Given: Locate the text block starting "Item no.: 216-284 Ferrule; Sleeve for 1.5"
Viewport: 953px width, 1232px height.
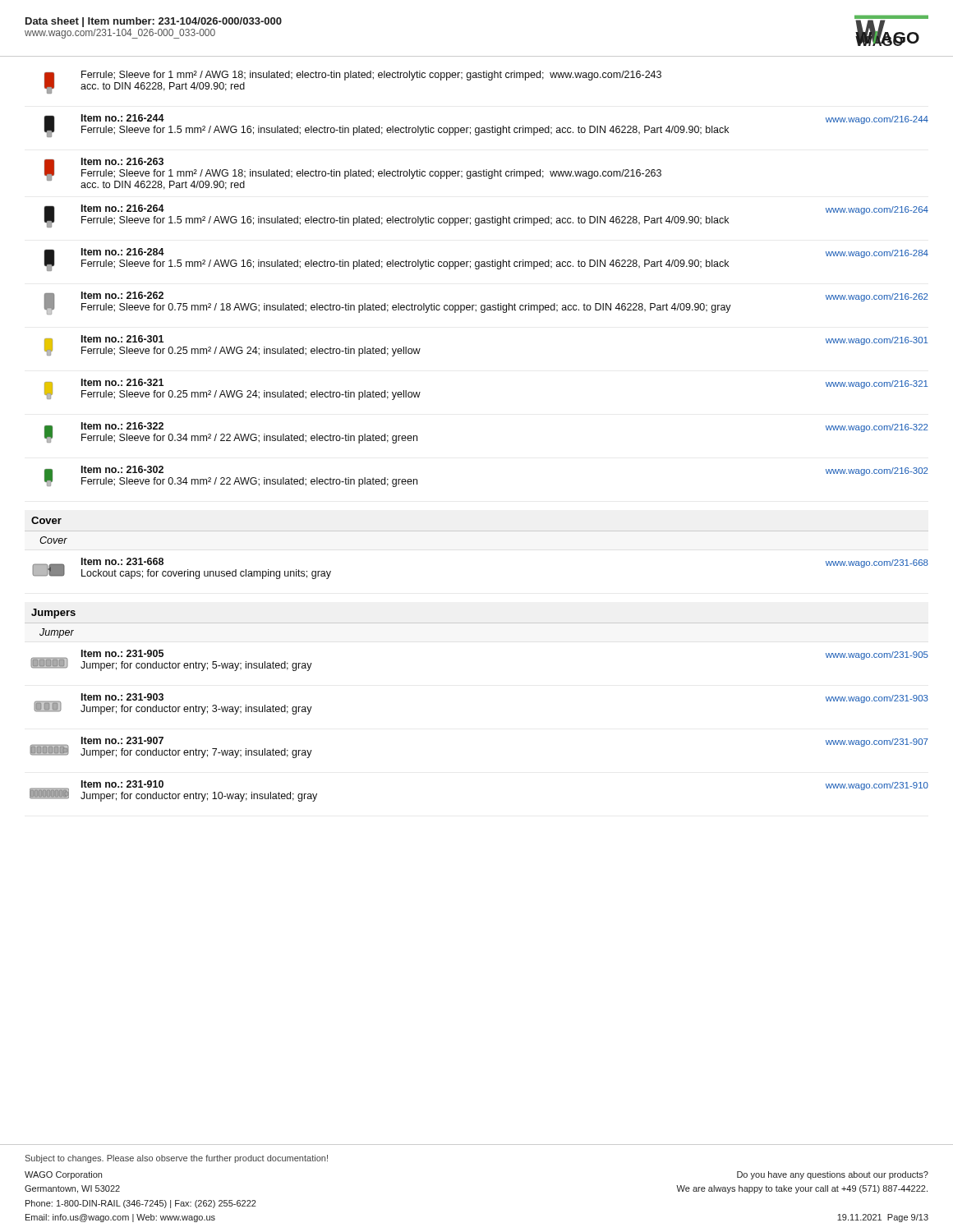Looking at the screenshot, I should pyautogui.click(x=476, y=260).
